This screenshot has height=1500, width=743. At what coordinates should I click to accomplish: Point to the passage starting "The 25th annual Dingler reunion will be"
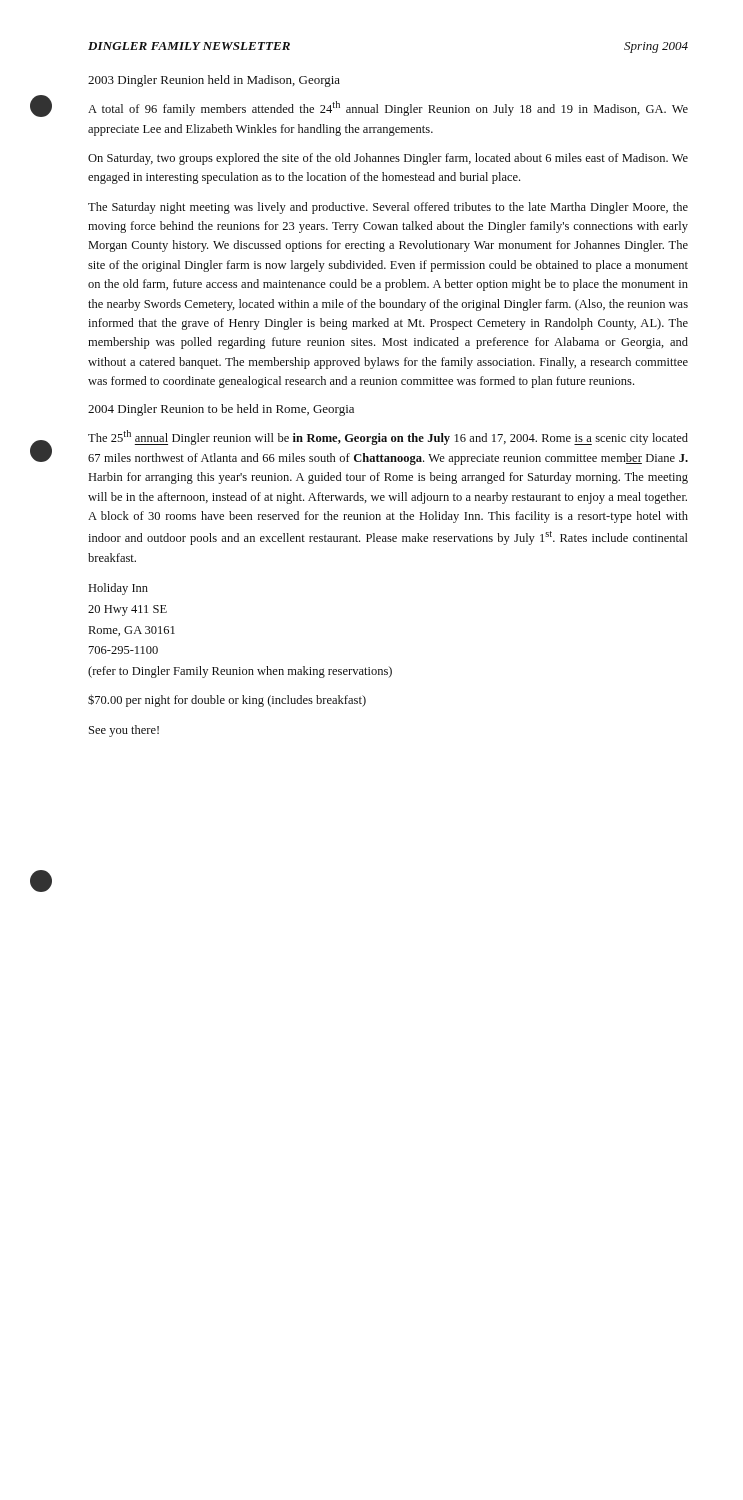click(388, 497)
